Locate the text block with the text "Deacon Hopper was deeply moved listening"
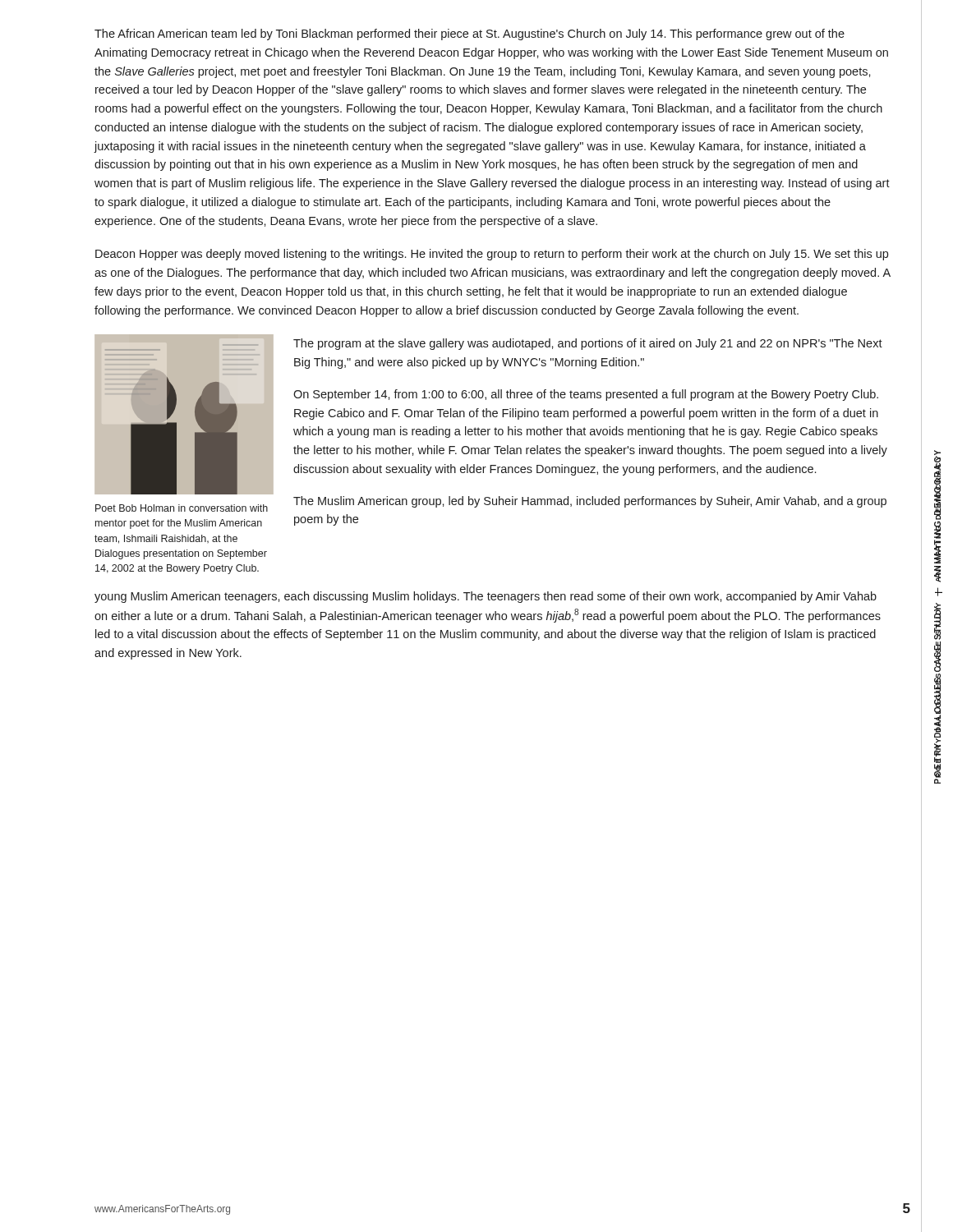Image resolution: width=953 pixels, height=1232 pixels. [x=492, y=282]
